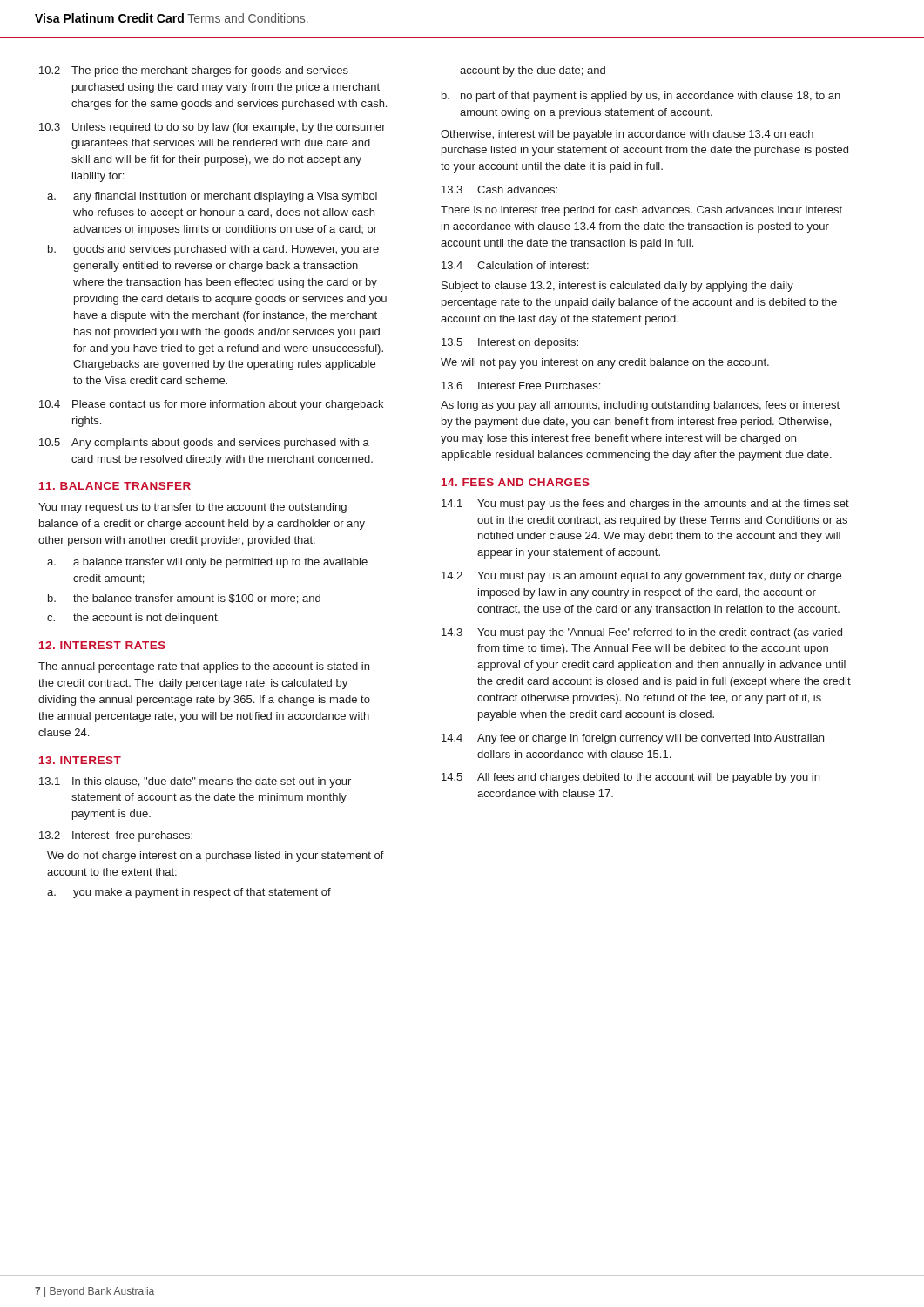
Task: Navigate to the text block starting "14.3 You must pay"
Action: pos(646,674)
